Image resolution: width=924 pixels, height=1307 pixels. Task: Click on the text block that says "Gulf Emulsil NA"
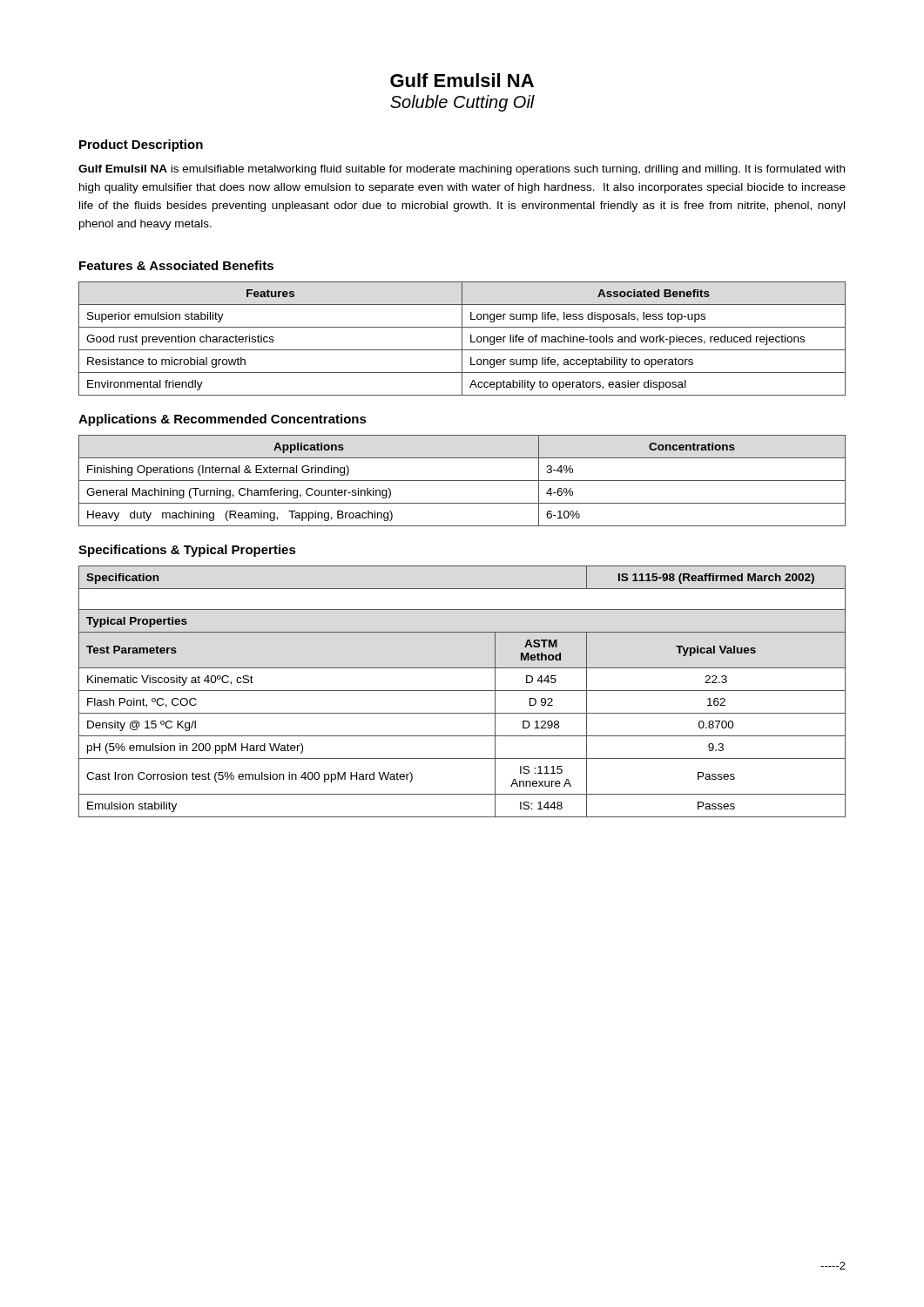click(x=462, y=196)
